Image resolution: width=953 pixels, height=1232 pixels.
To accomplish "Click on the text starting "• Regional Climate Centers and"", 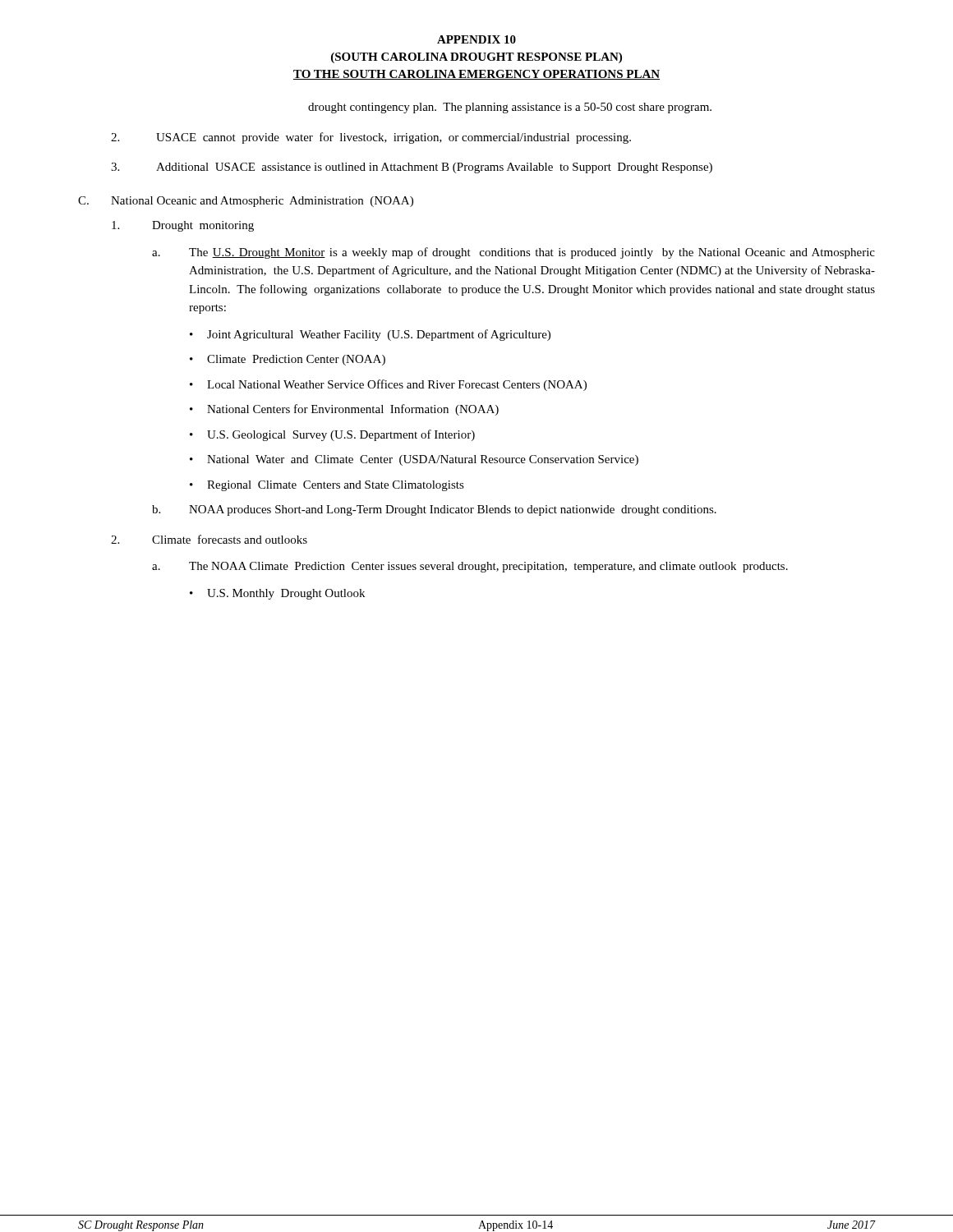I will (327, 486).
